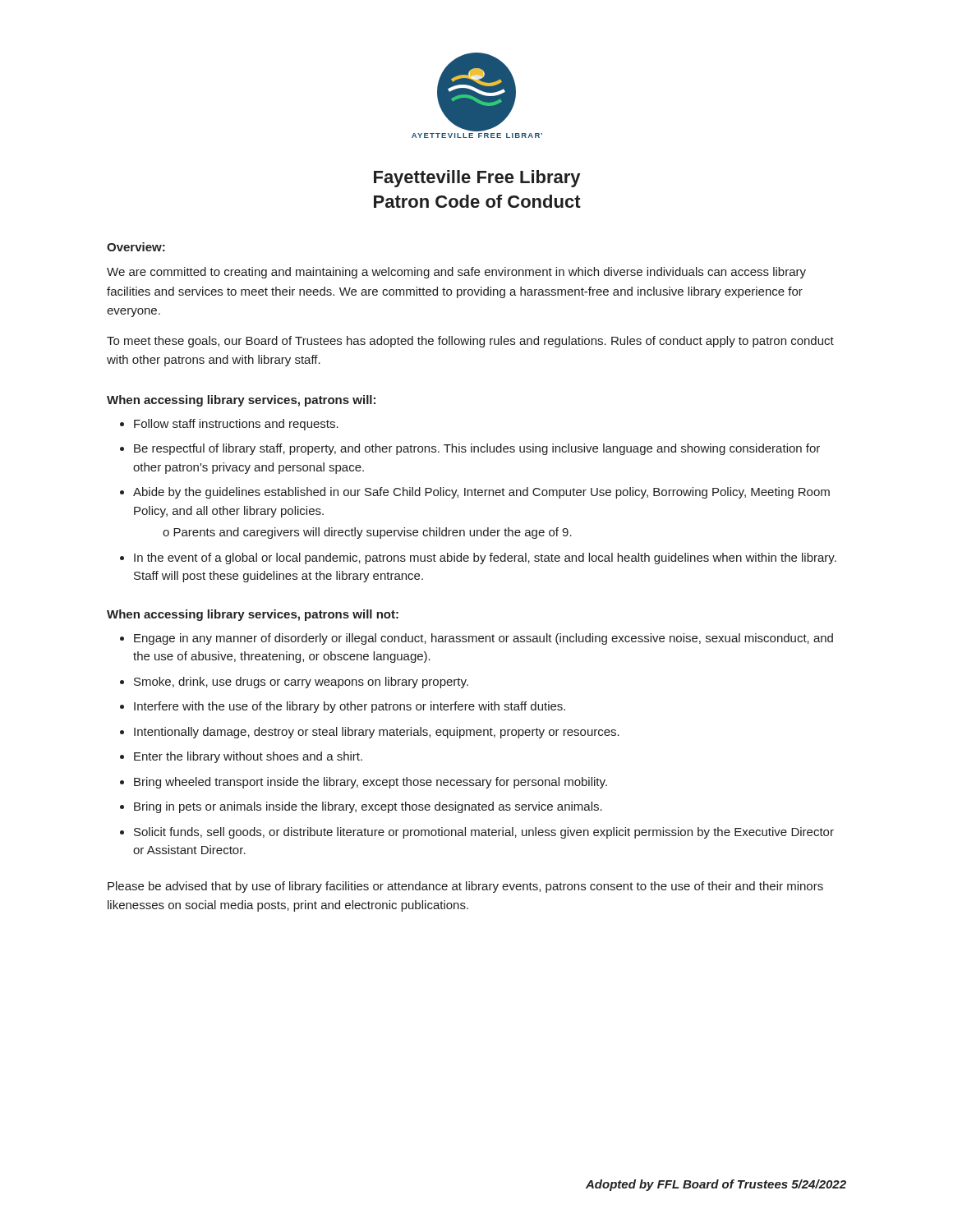Find the text block containing "Please be advised that by use"
Viewport: 953px width, 1232px height.
coord(465,895)
